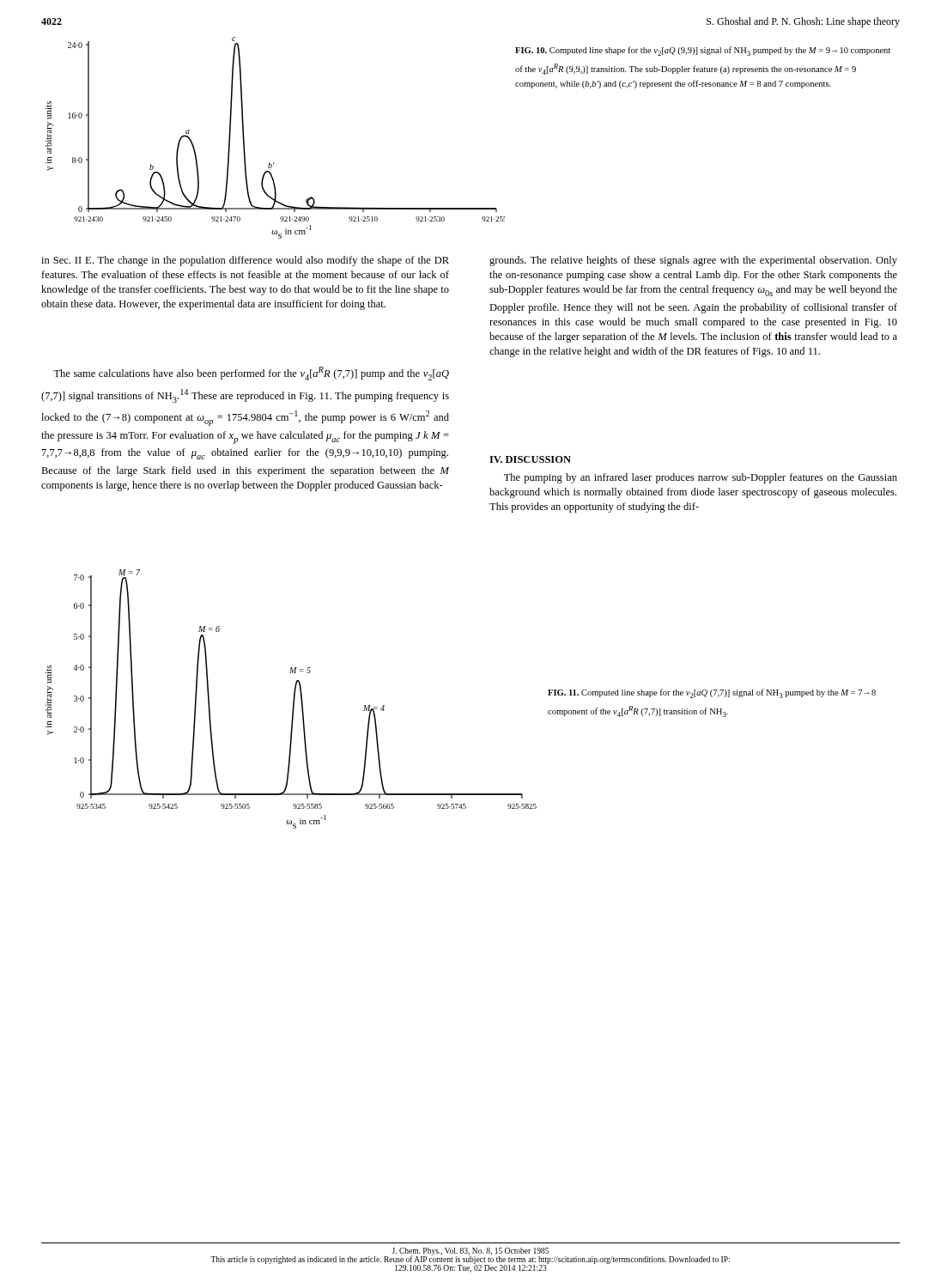Click on the caption that reads "FIG. 11. Computed line shape for the ν2[aQ"

pos(712,703)
